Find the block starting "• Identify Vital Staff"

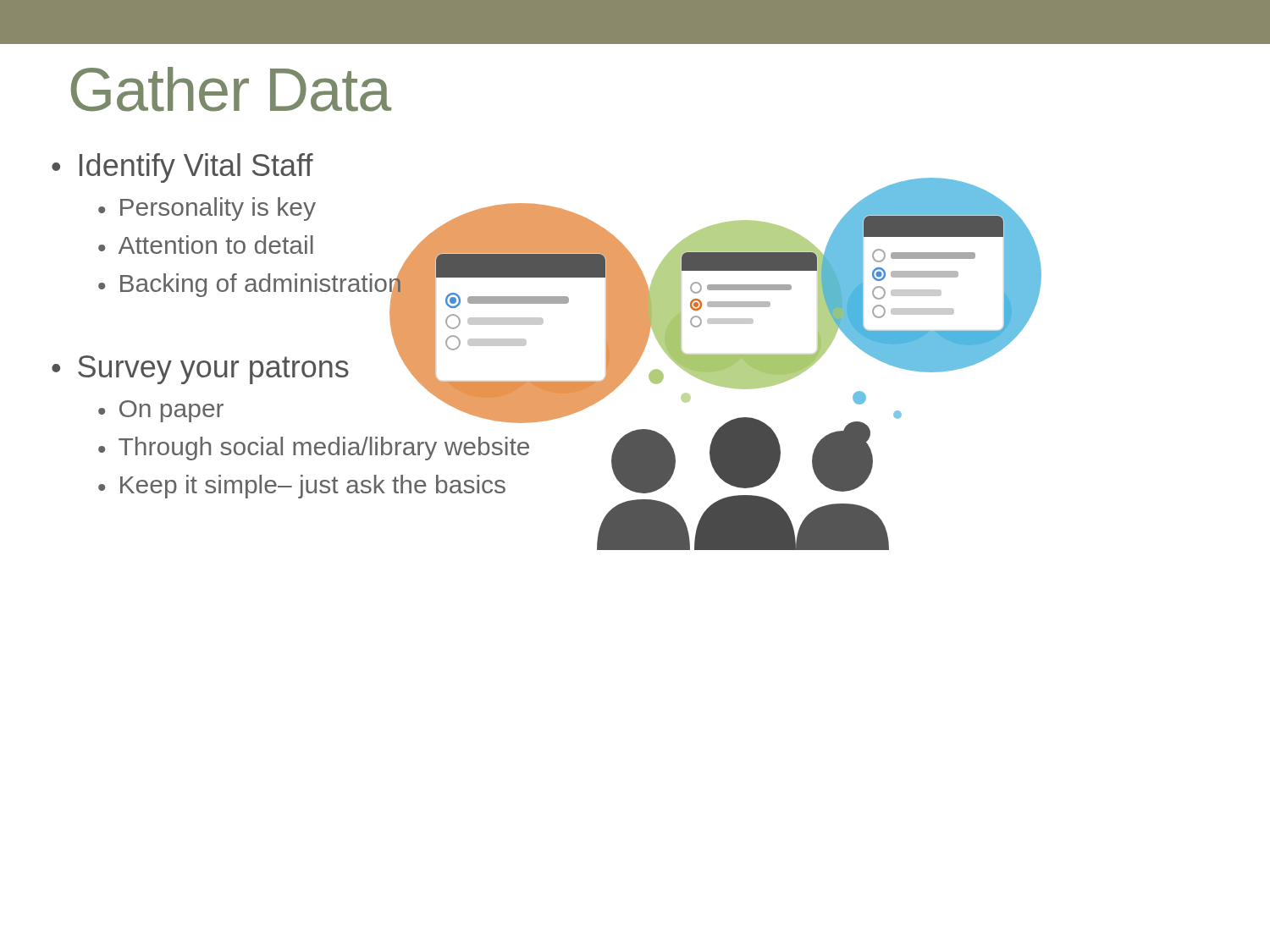[x=182, y=166]
